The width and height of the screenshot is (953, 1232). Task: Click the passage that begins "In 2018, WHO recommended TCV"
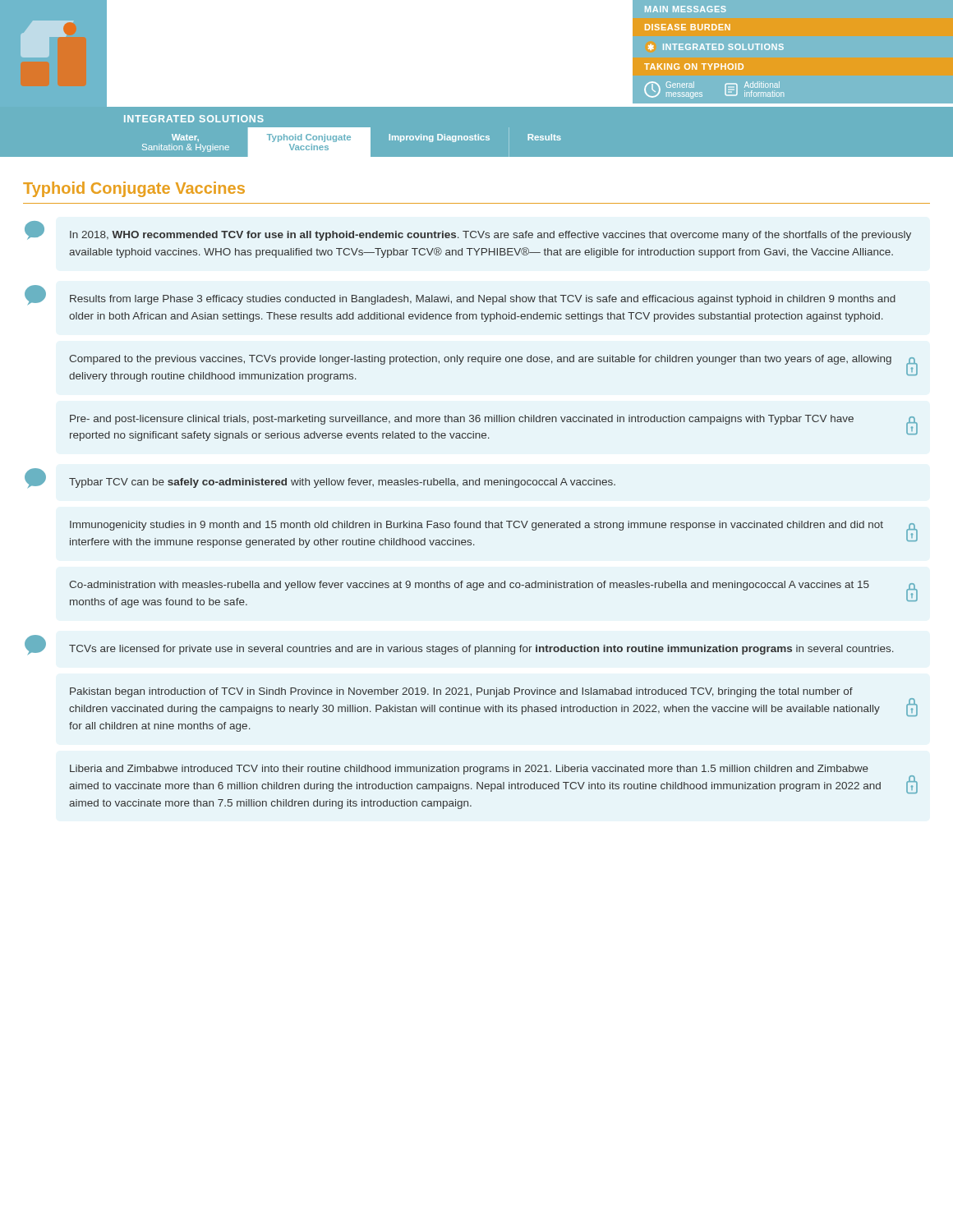(490, 243)
